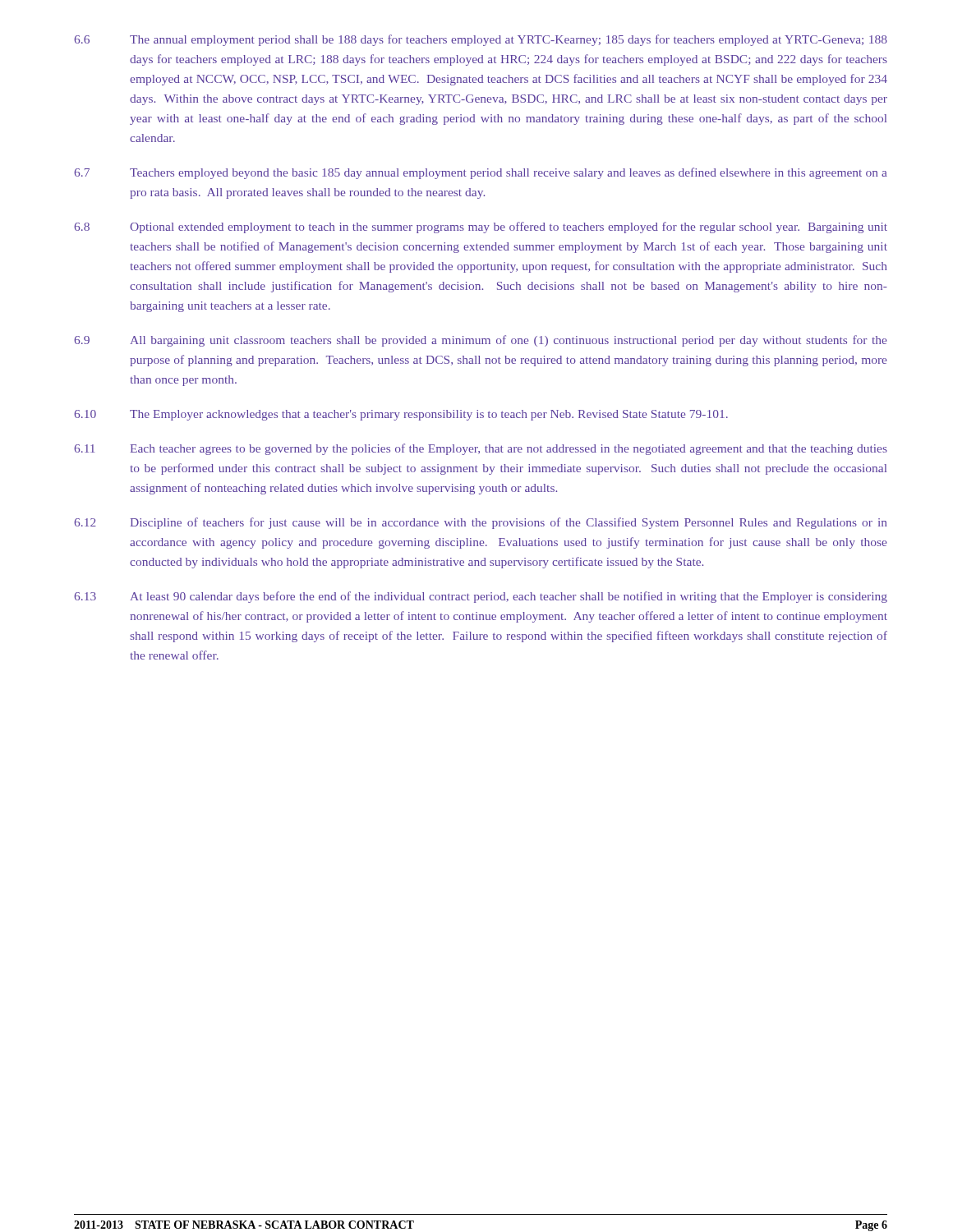Find the list item that reads "6.7 Teachers employed beyond the basic"
Image resolution: width=953 pixels, height=1232 pixels.
[x=481, y=182]
